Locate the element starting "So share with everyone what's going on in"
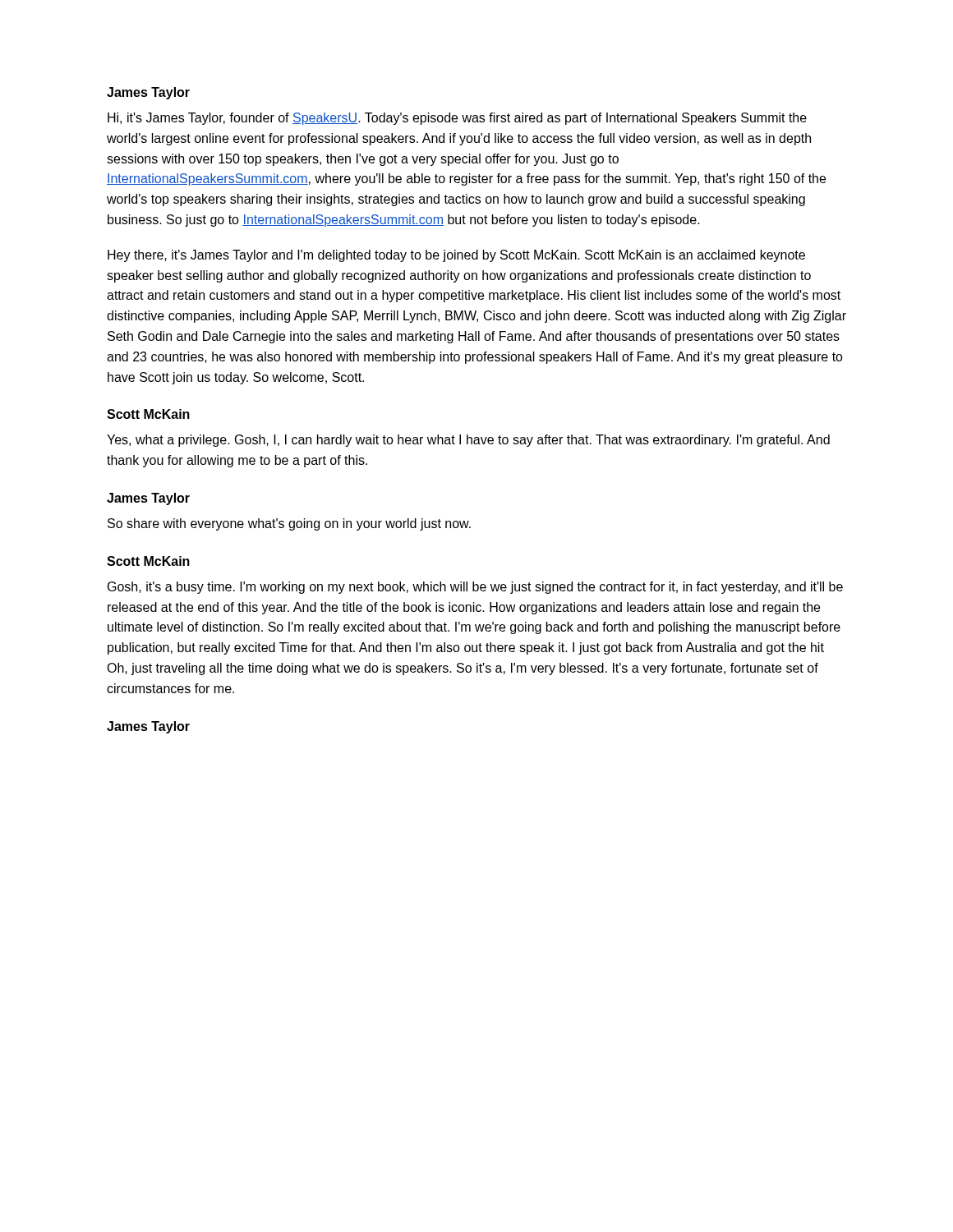This screenshot has width=953, height=1232. (289, 524)
